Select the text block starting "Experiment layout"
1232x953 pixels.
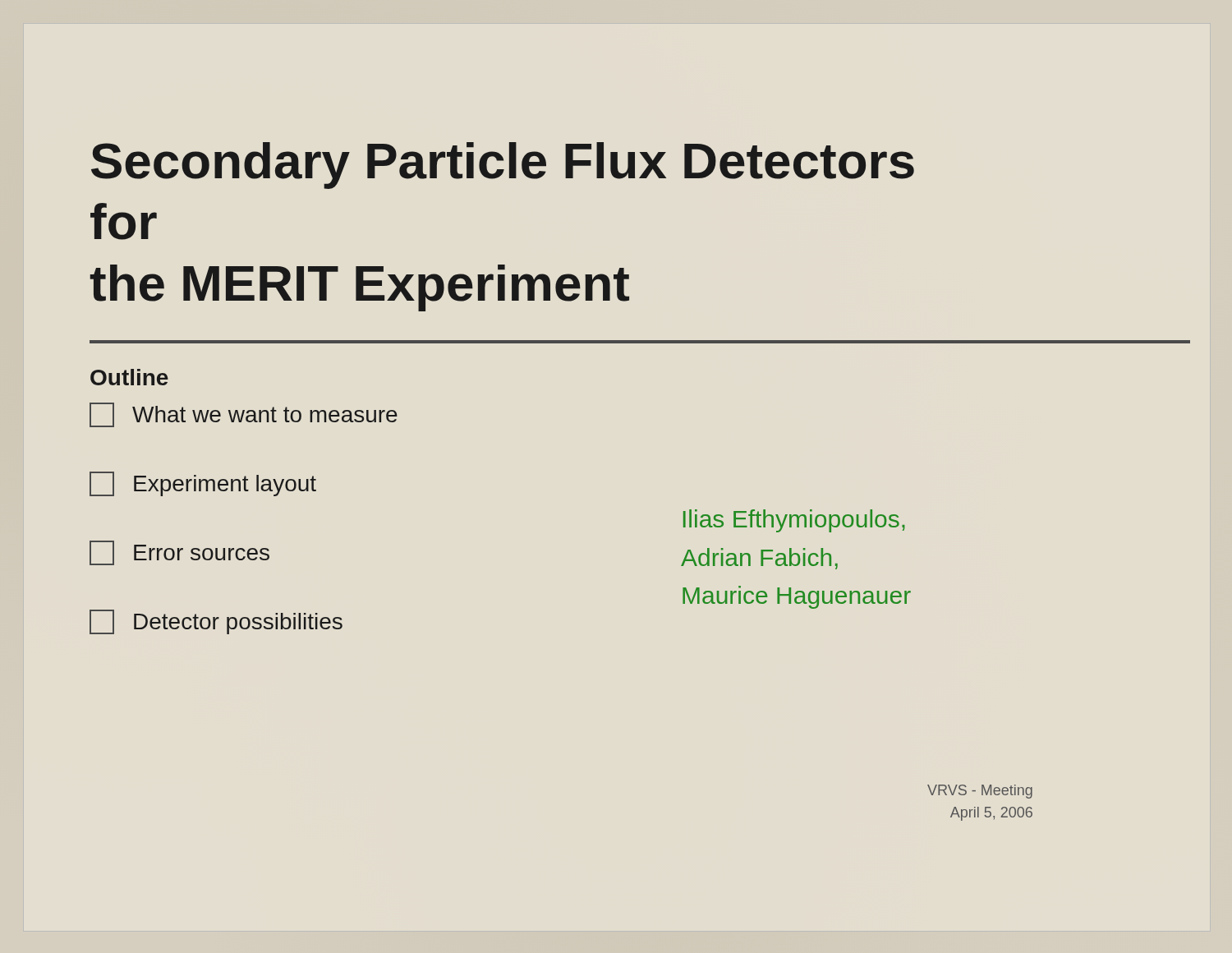click(203, 484)
